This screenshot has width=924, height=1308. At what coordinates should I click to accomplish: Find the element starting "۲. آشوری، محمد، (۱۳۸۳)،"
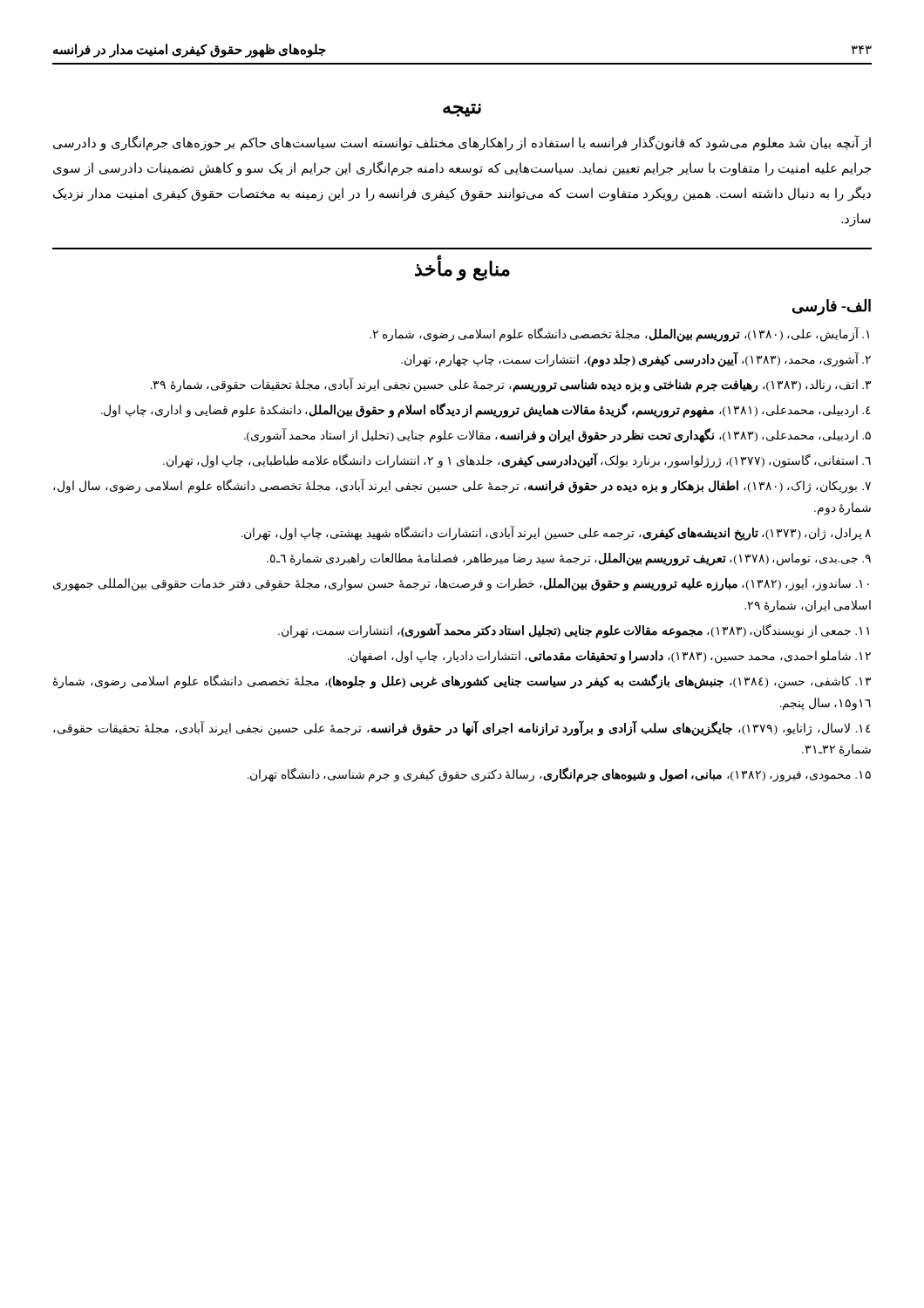636,360
